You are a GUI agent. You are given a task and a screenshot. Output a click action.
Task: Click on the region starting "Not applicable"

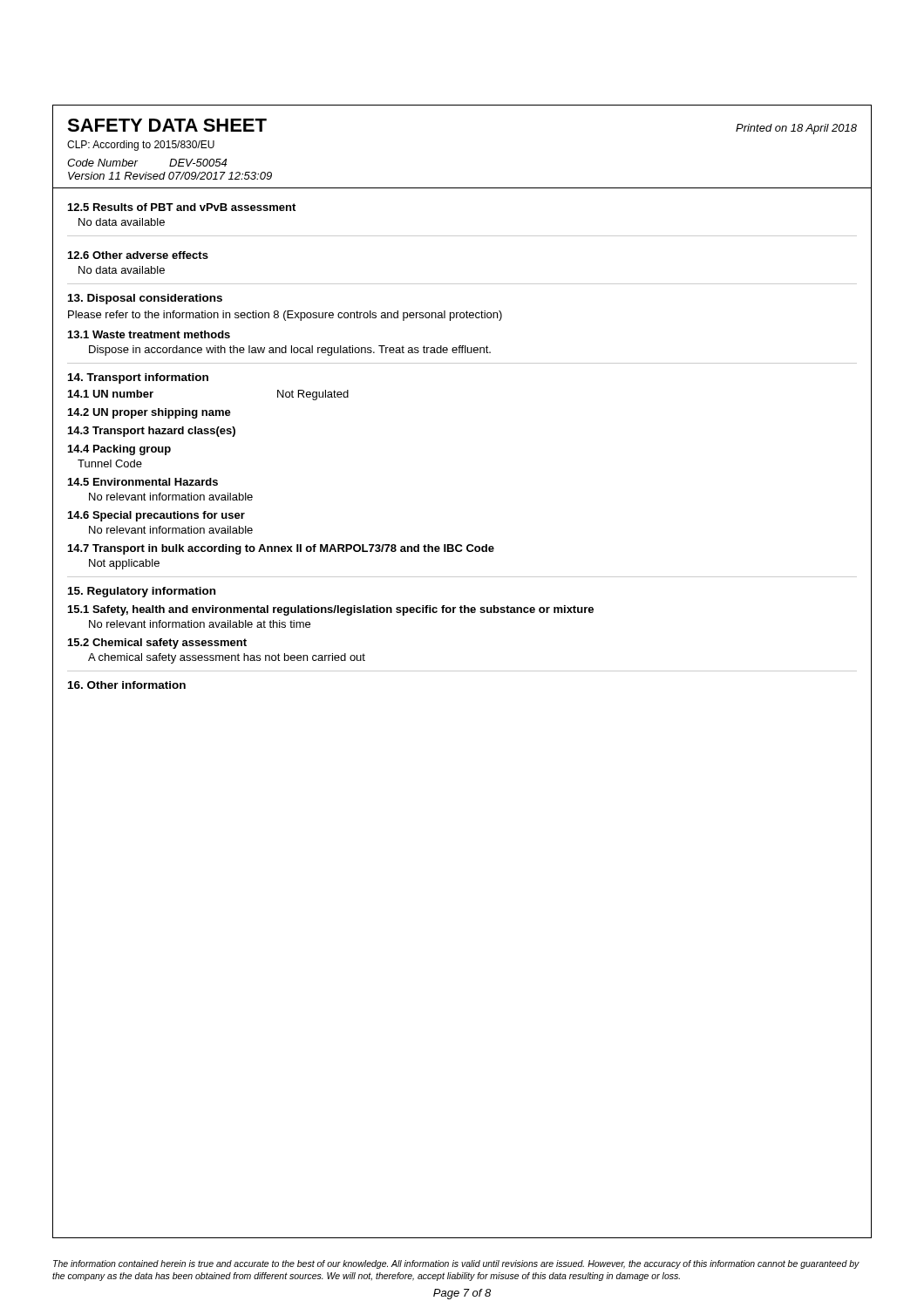pos(124,563)
